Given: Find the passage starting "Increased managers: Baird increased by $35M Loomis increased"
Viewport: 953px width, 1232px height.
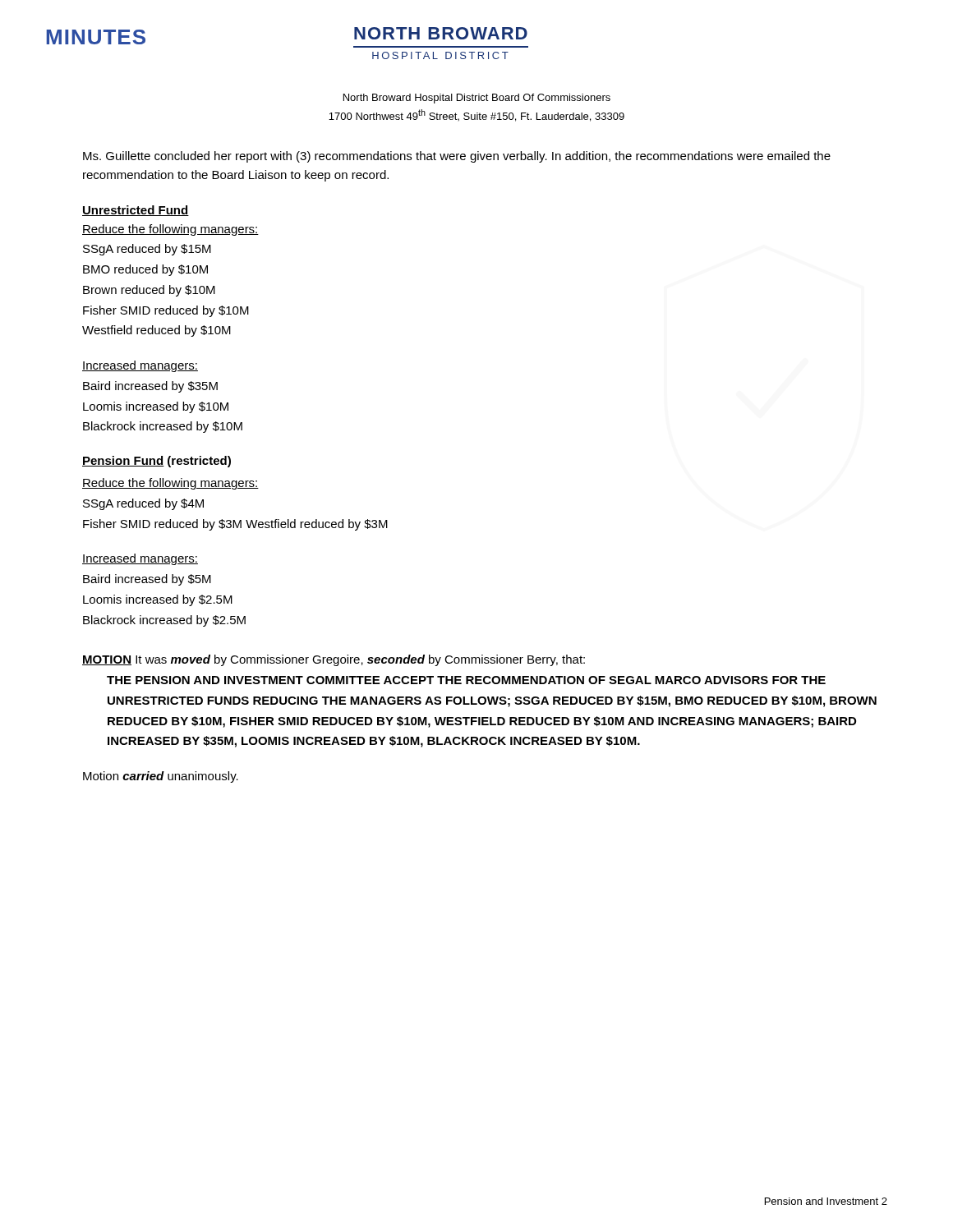Looking at the screenshot, I should point(163,396).
